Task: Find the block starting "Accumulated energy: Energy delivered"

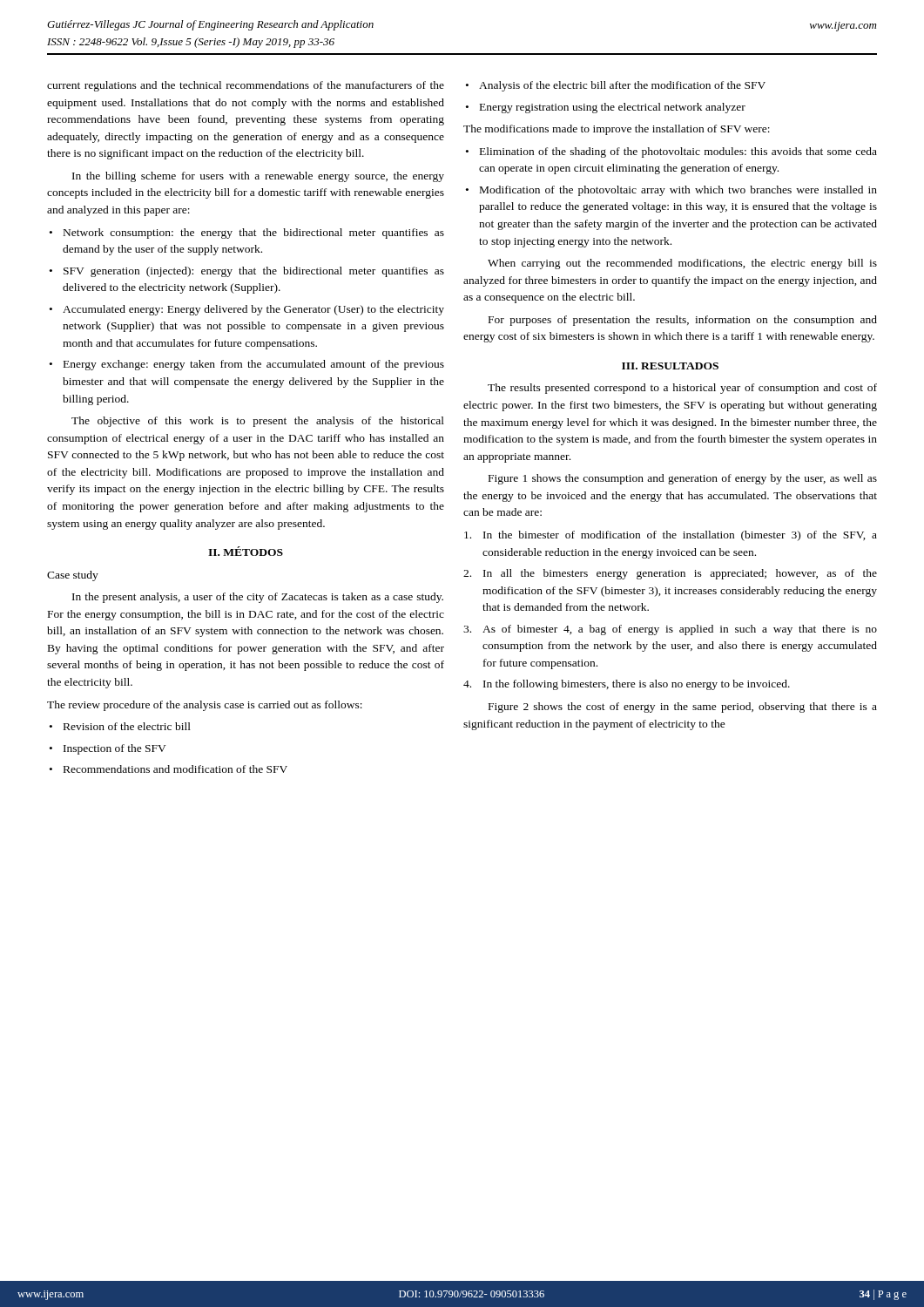Action: coord(253,326)
